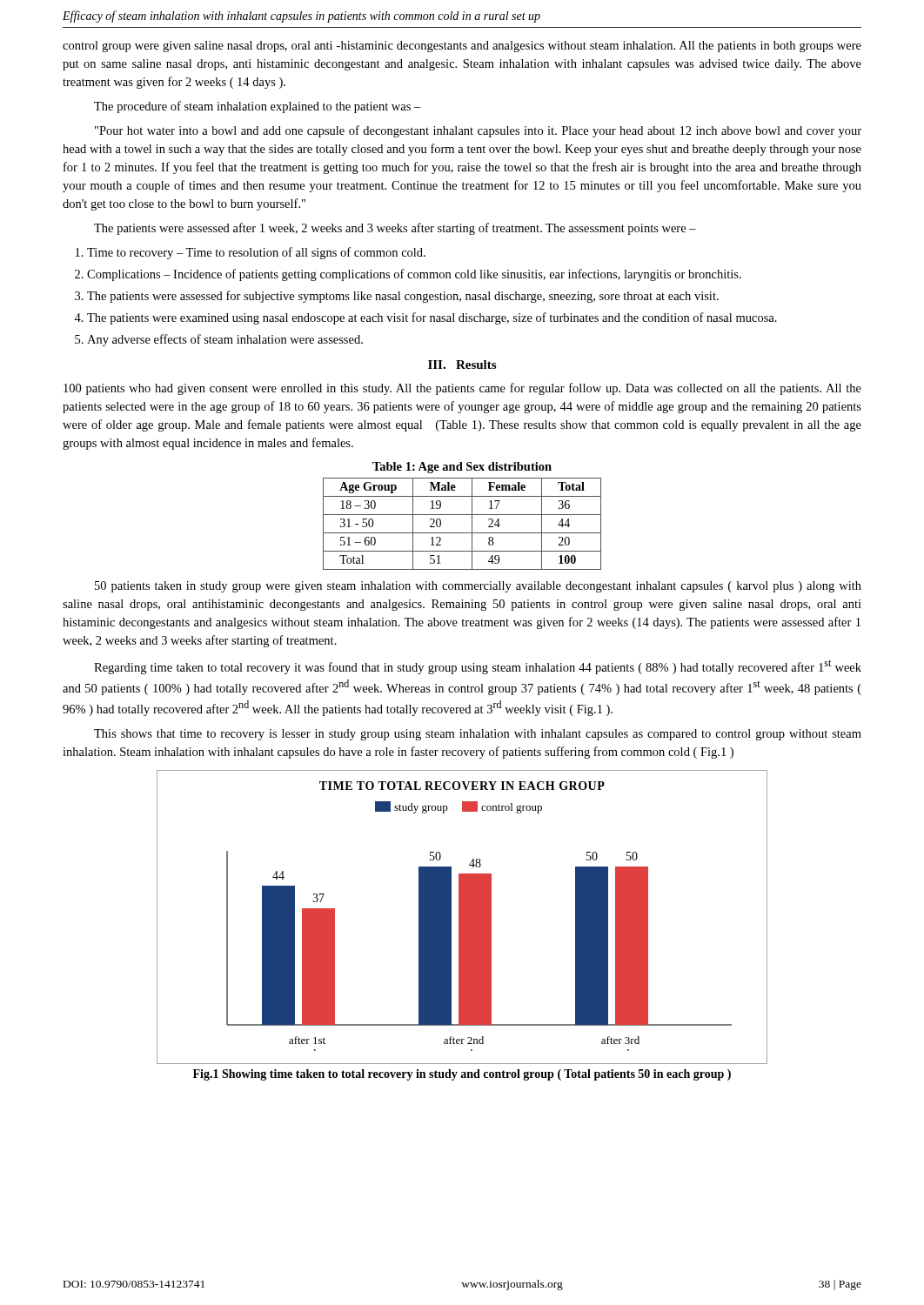The image size is (924, 1305).
Task: Locate the block of text that opens with "50 patients taken"
Action: pos(462,669)
